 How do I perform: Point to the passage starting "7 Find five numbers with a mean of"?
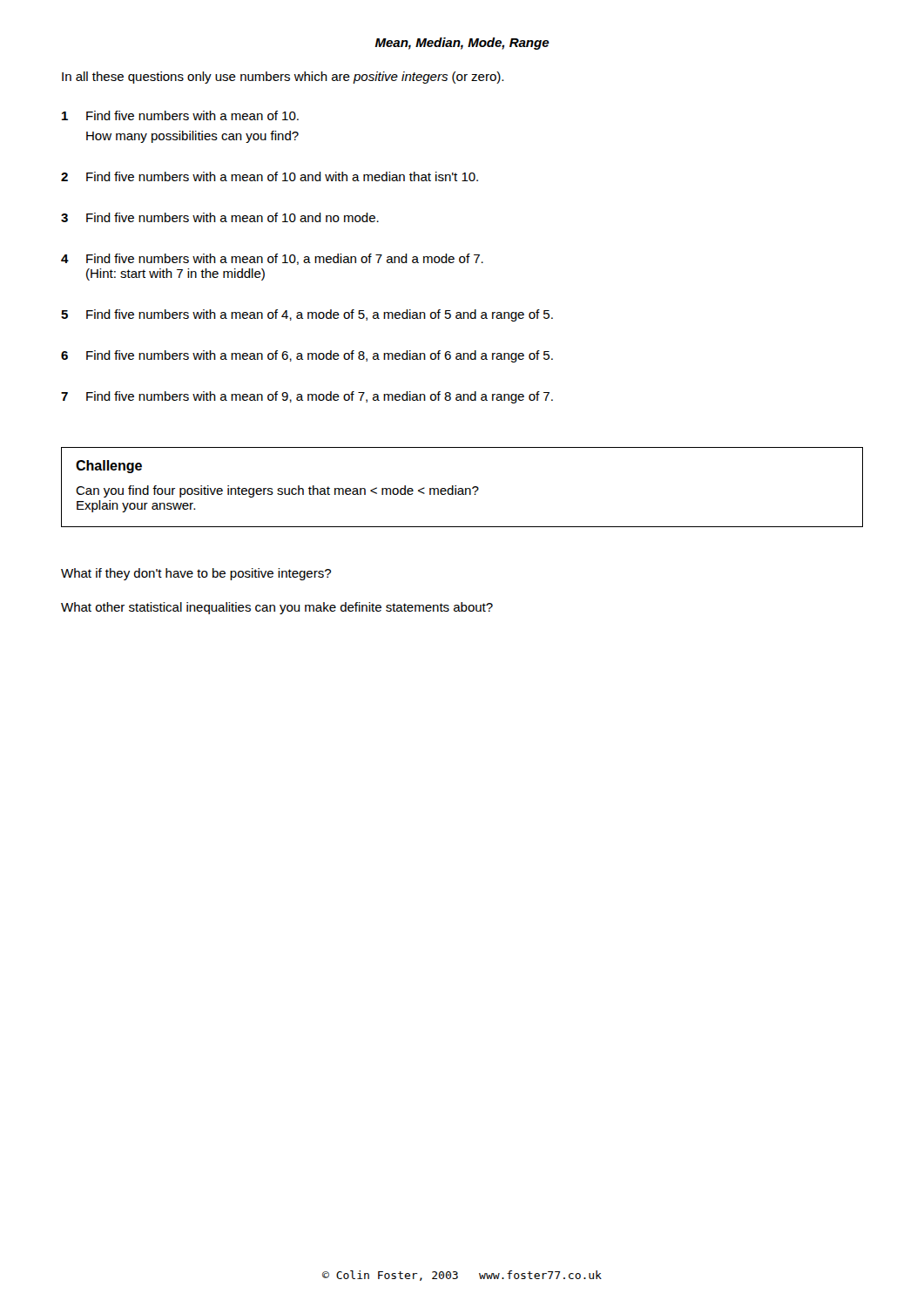coord(462,396)
